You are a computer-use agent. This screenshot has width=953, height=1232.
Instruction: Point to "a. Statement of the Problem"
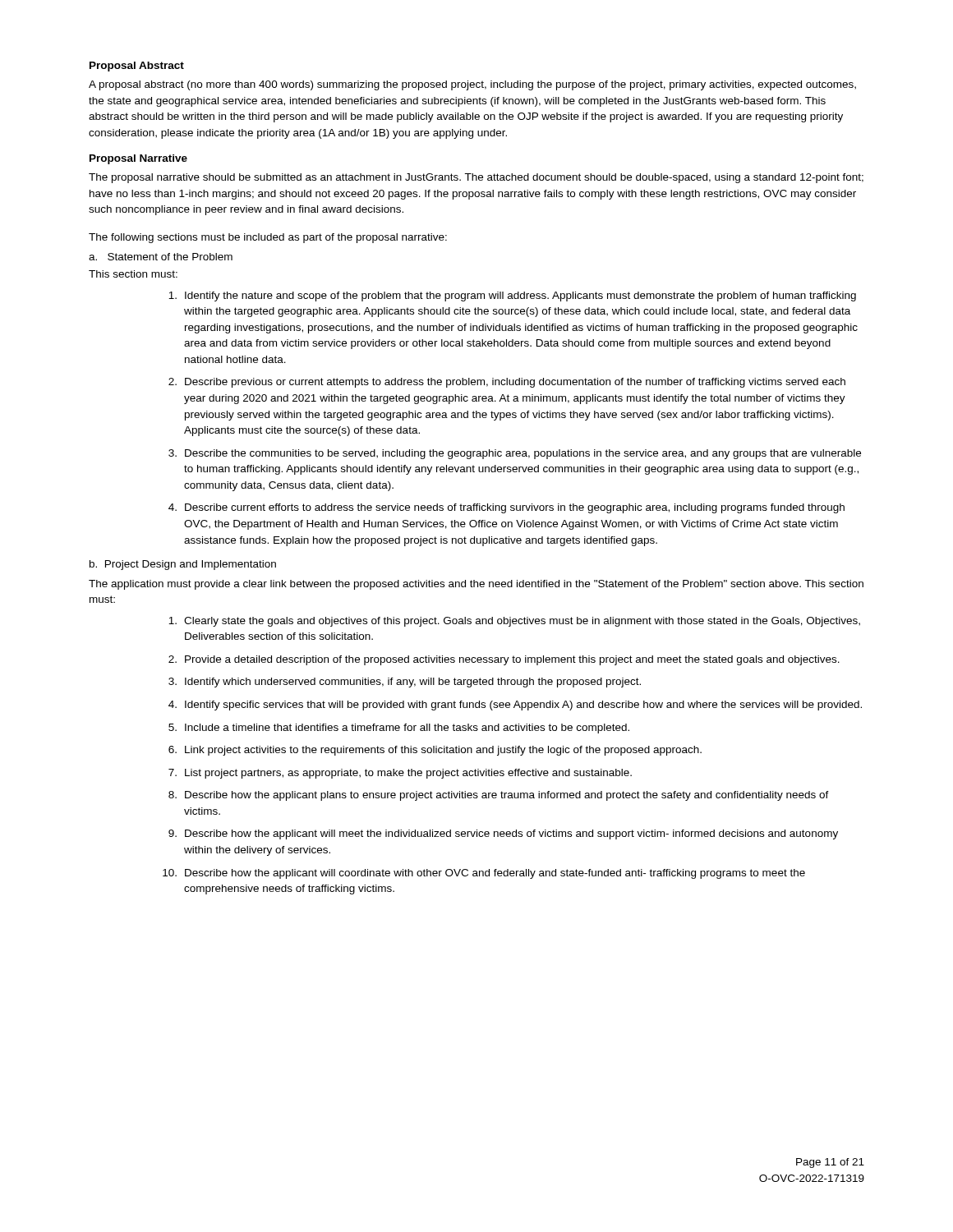pos(161,256)
